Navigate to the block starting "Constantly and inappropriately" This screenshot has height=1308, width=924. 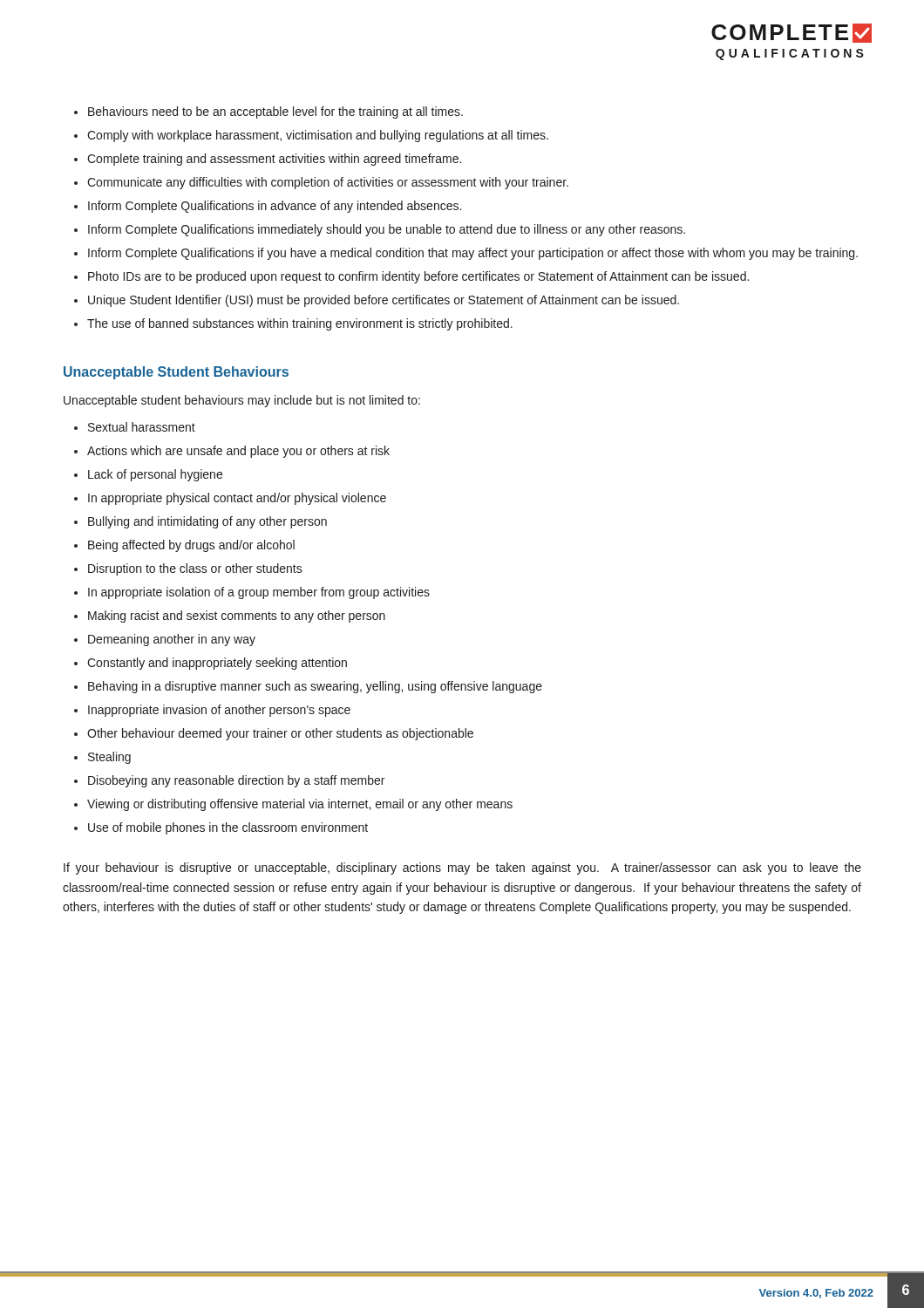pyautogui.click(x=217, y=663)
